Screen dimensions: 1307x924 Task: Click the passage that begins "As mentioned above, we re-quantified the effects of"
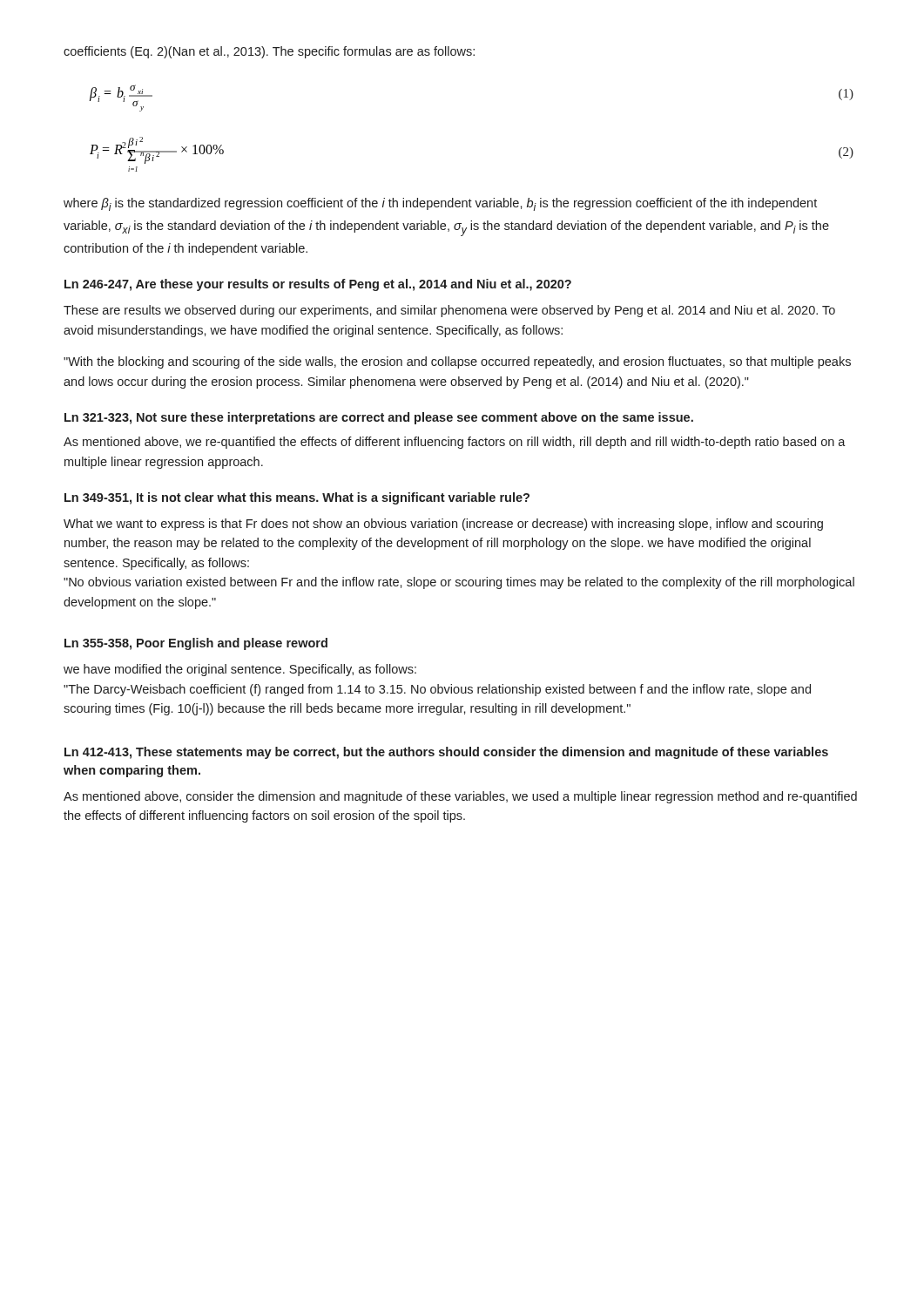[454, 452]
